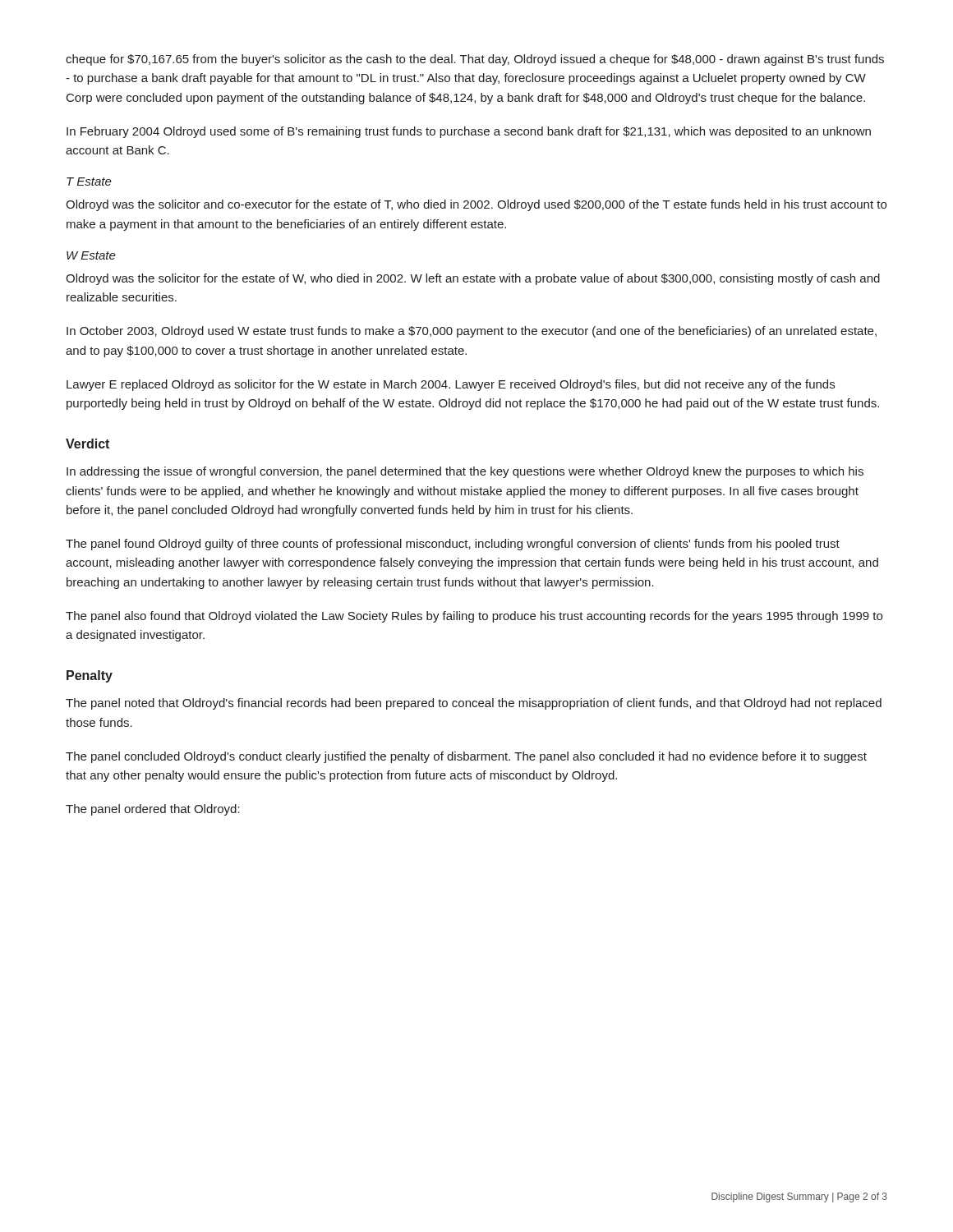Click the passage that begins "The panel found"

pyautogui.click(x=472, y=562)
